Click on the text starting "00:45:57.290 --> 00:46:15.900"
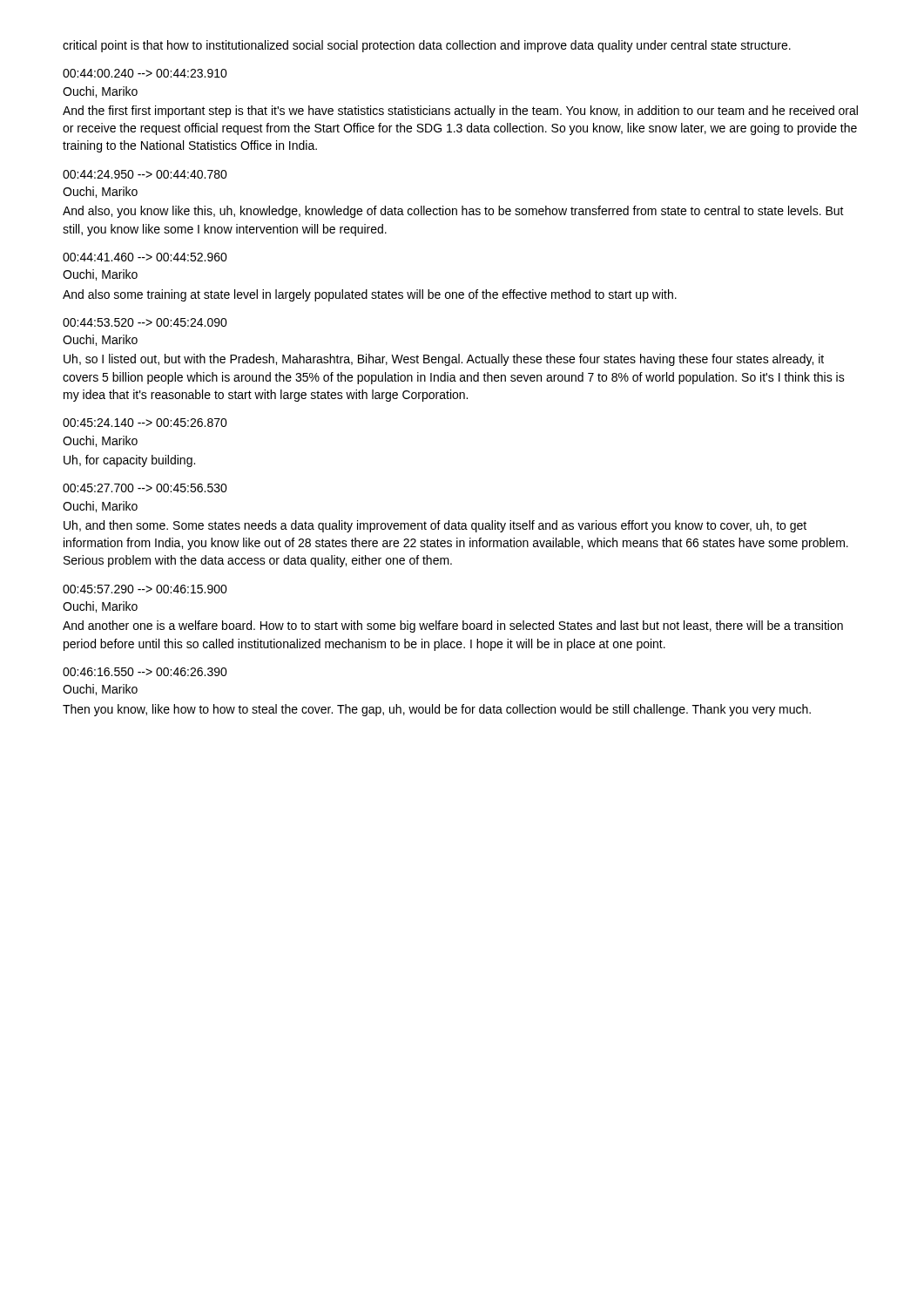The width and height of the screenshot is (924, 1307). click(145, 589)
